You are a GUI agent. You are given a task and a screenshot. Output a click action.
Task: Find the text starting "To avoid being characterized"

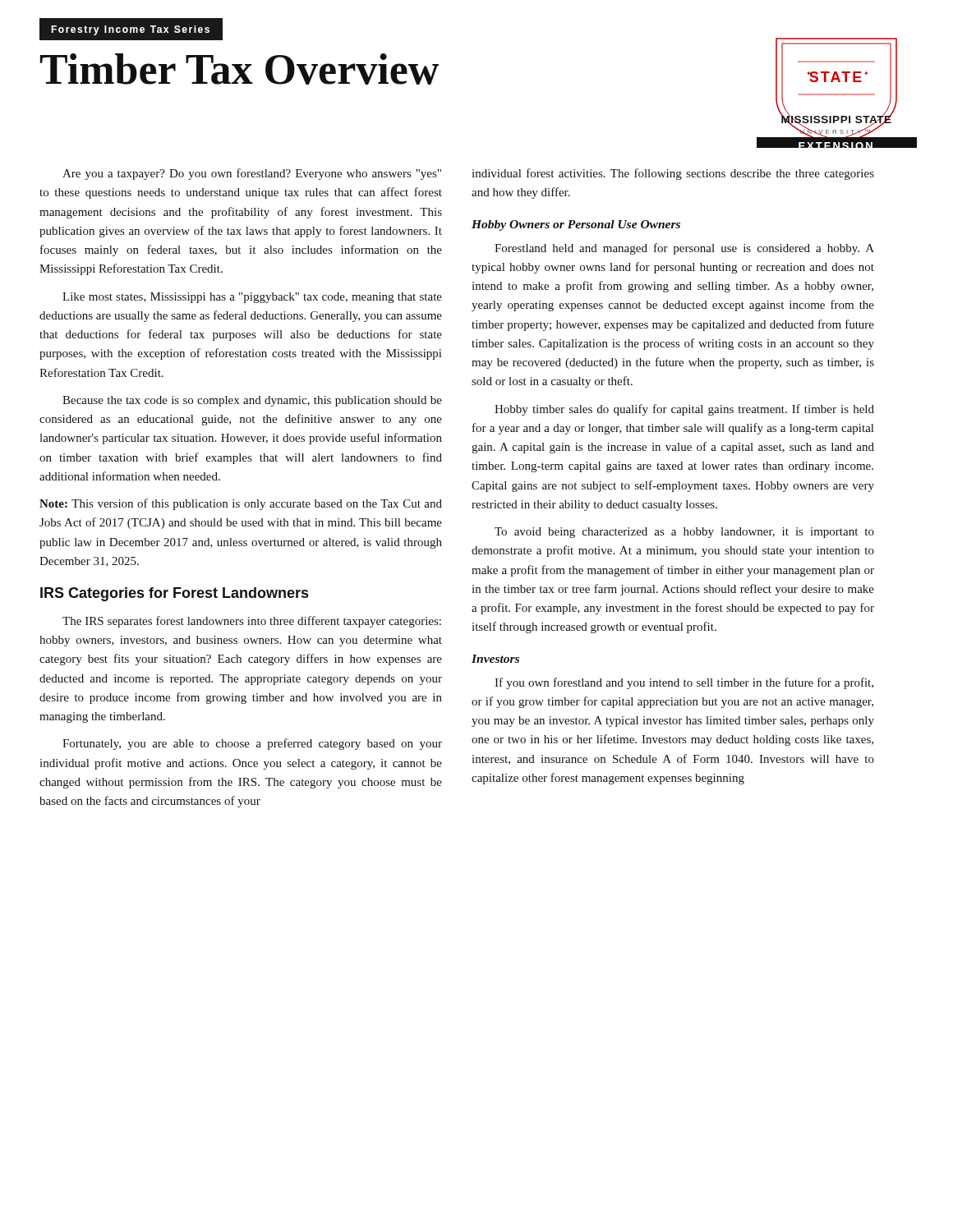click(673, 580)
